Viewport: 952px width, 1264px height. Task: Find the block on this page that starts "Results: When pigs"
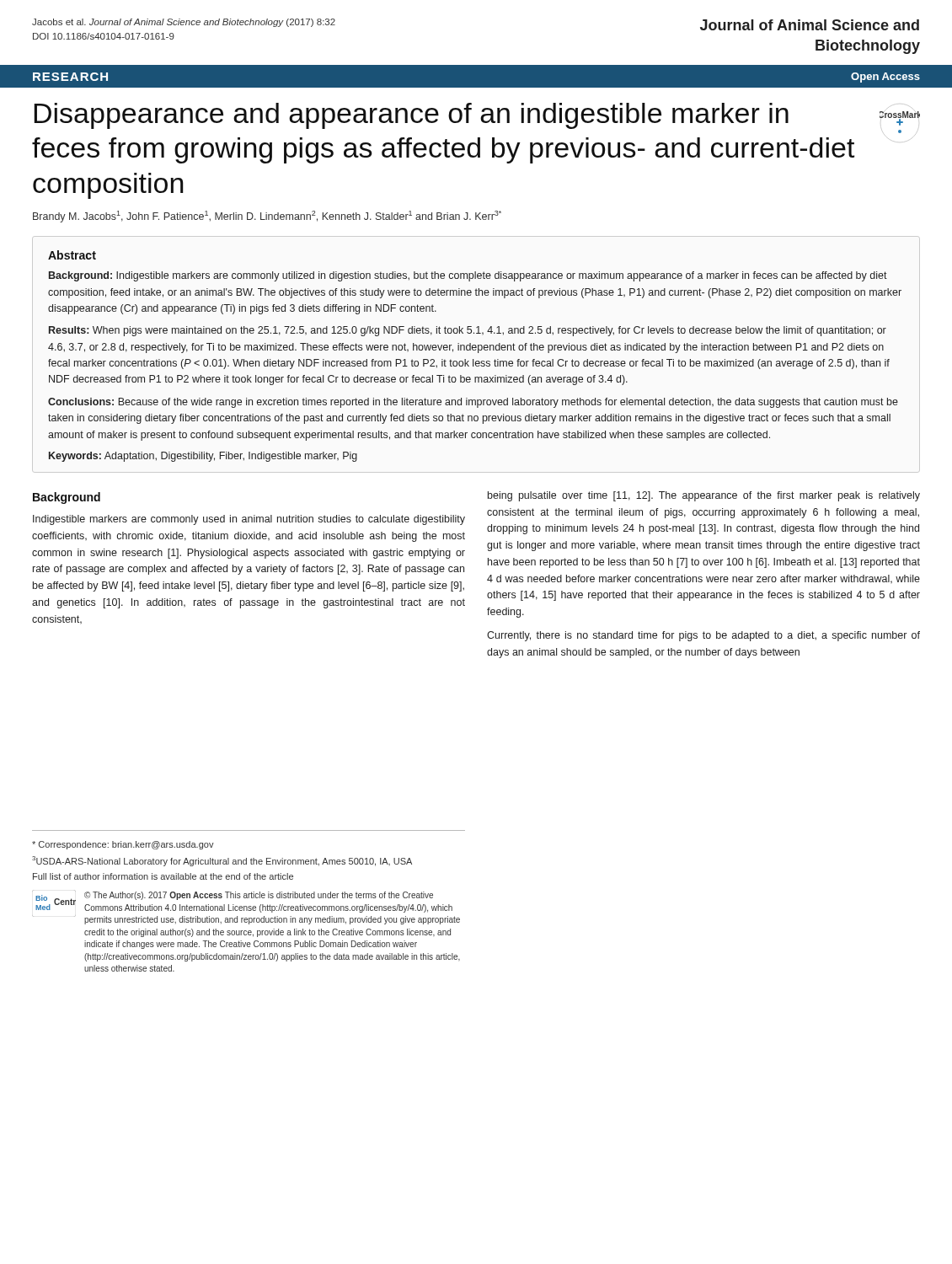click(x=469, y=355)
